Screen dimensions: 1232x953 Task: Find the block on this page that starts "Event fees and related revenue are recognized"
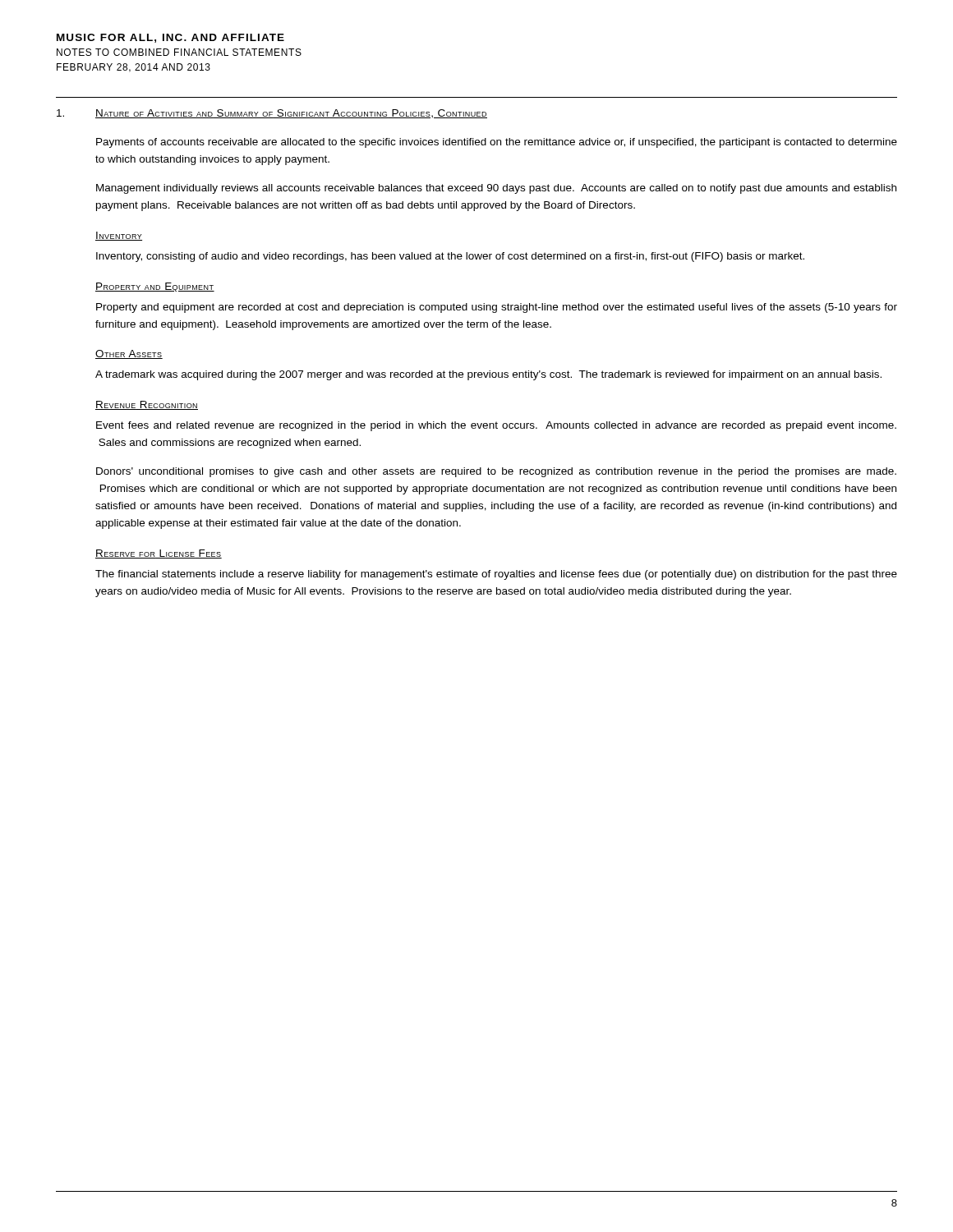click(496, 434)
